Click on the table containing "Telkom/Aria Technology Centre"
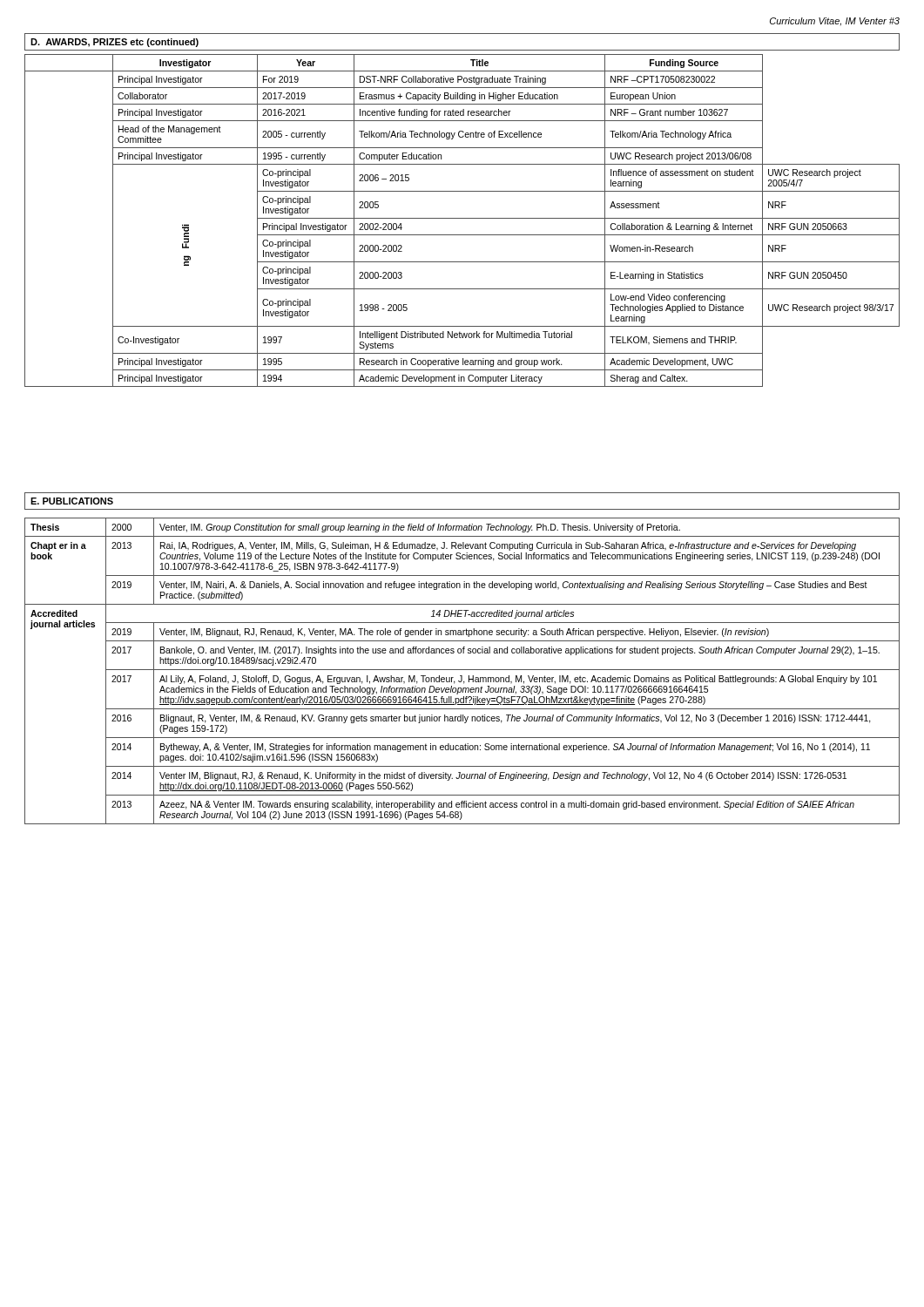The width and height of the screenshot is (924, 1307). [462, 220]
